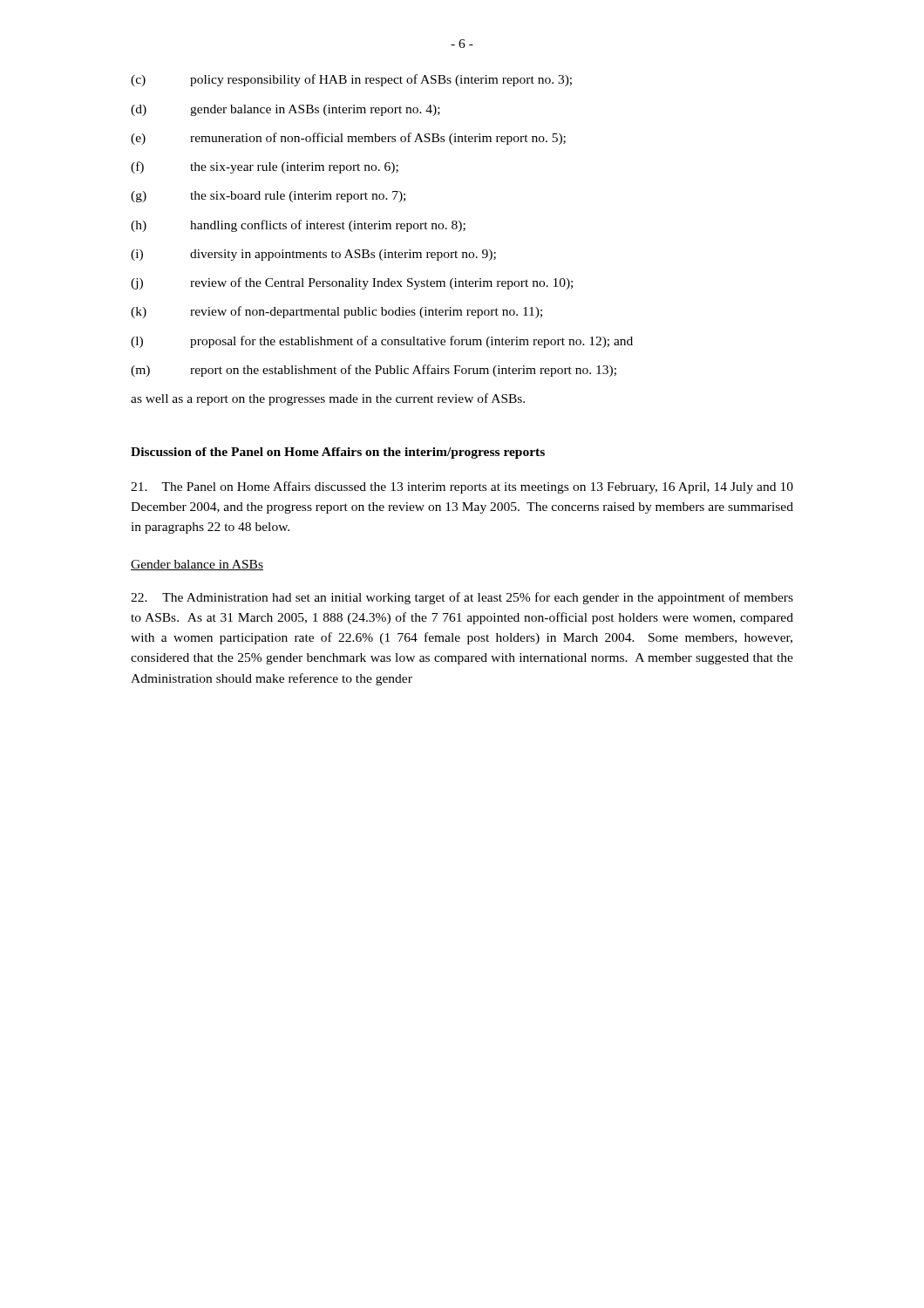Point to the block beginning "(i) diversity in appointments to"
Screen dimensions: 1308x924
(x=462, y=253)
